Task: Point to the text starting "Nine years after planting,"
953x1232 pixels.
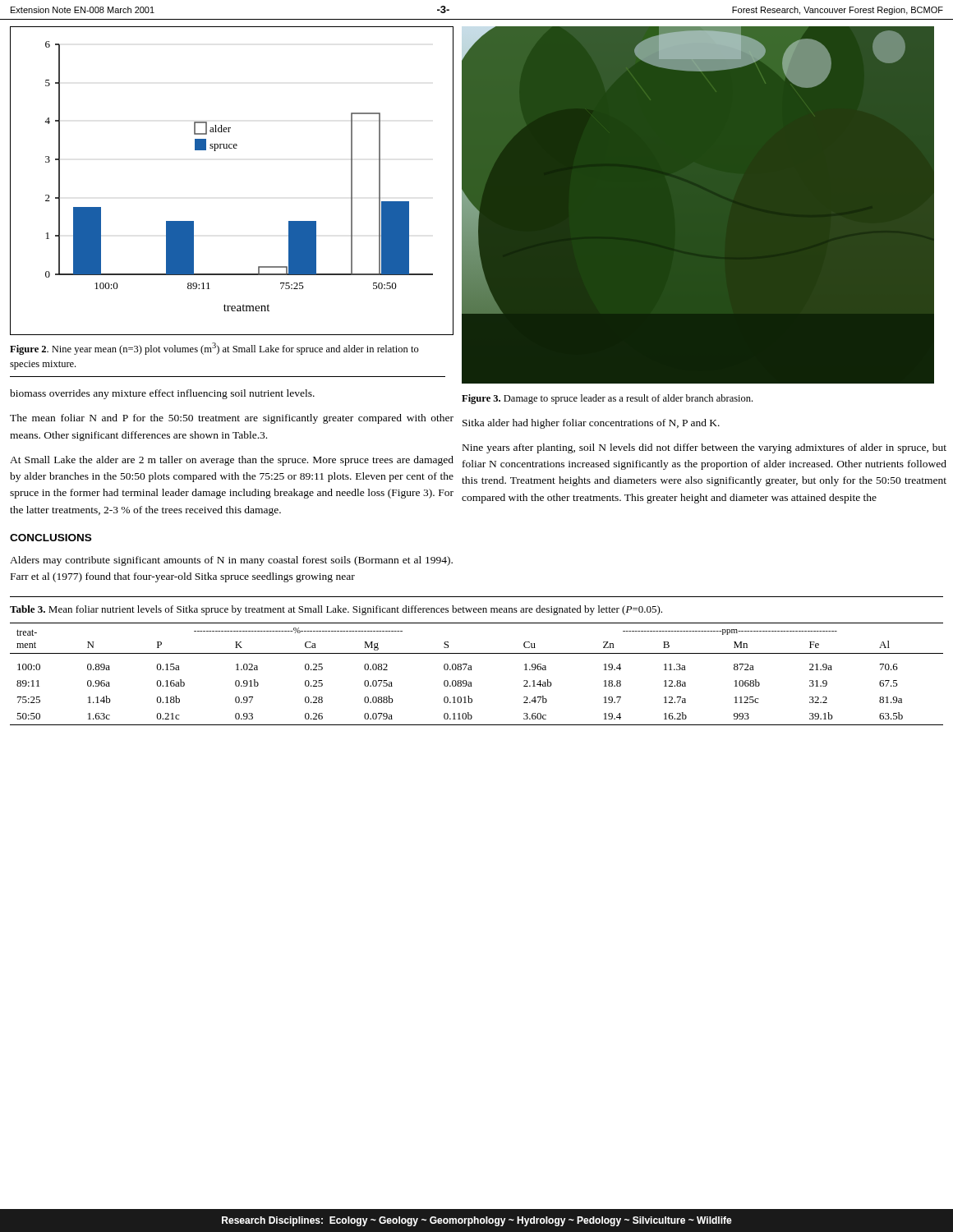Action: pyautogui.click(x=704, y=472)
